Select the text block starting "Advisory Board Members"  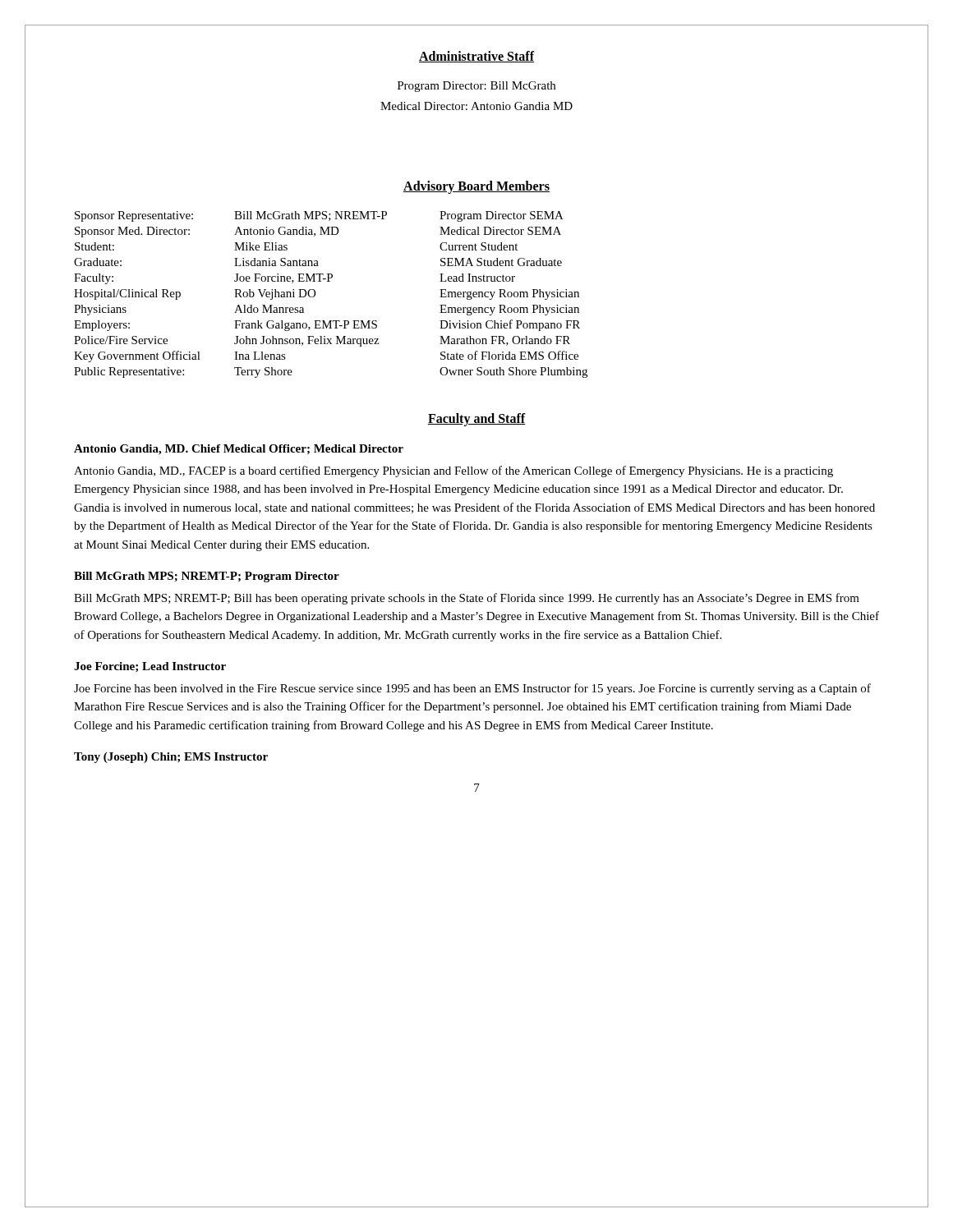point(476,186)
